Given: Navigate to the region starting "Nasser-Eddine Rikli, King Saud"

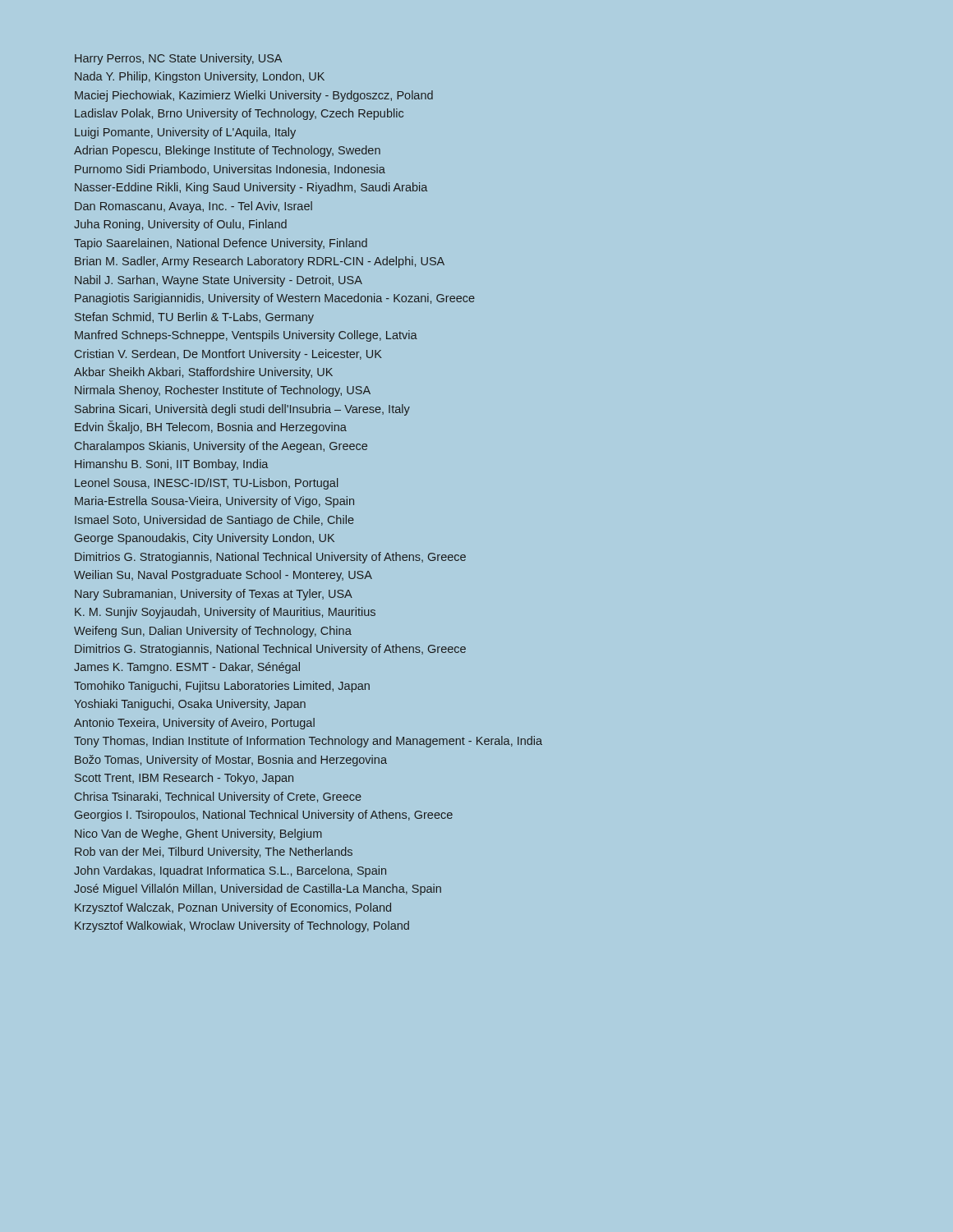Looking at the screenshot, I should pos(251,188).
